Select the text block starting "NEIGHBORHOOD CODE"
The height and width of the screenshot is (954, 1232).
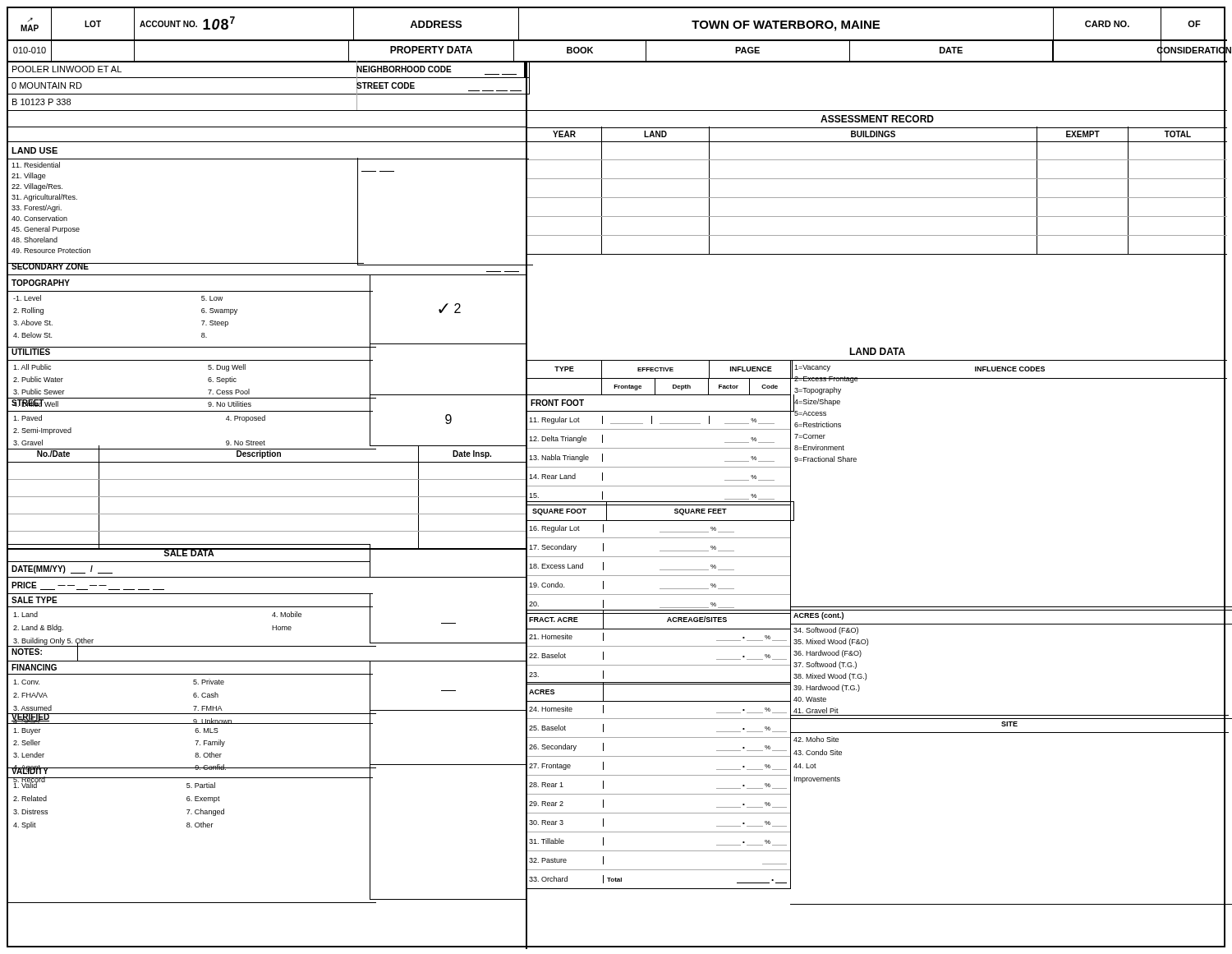coord(404,69)
